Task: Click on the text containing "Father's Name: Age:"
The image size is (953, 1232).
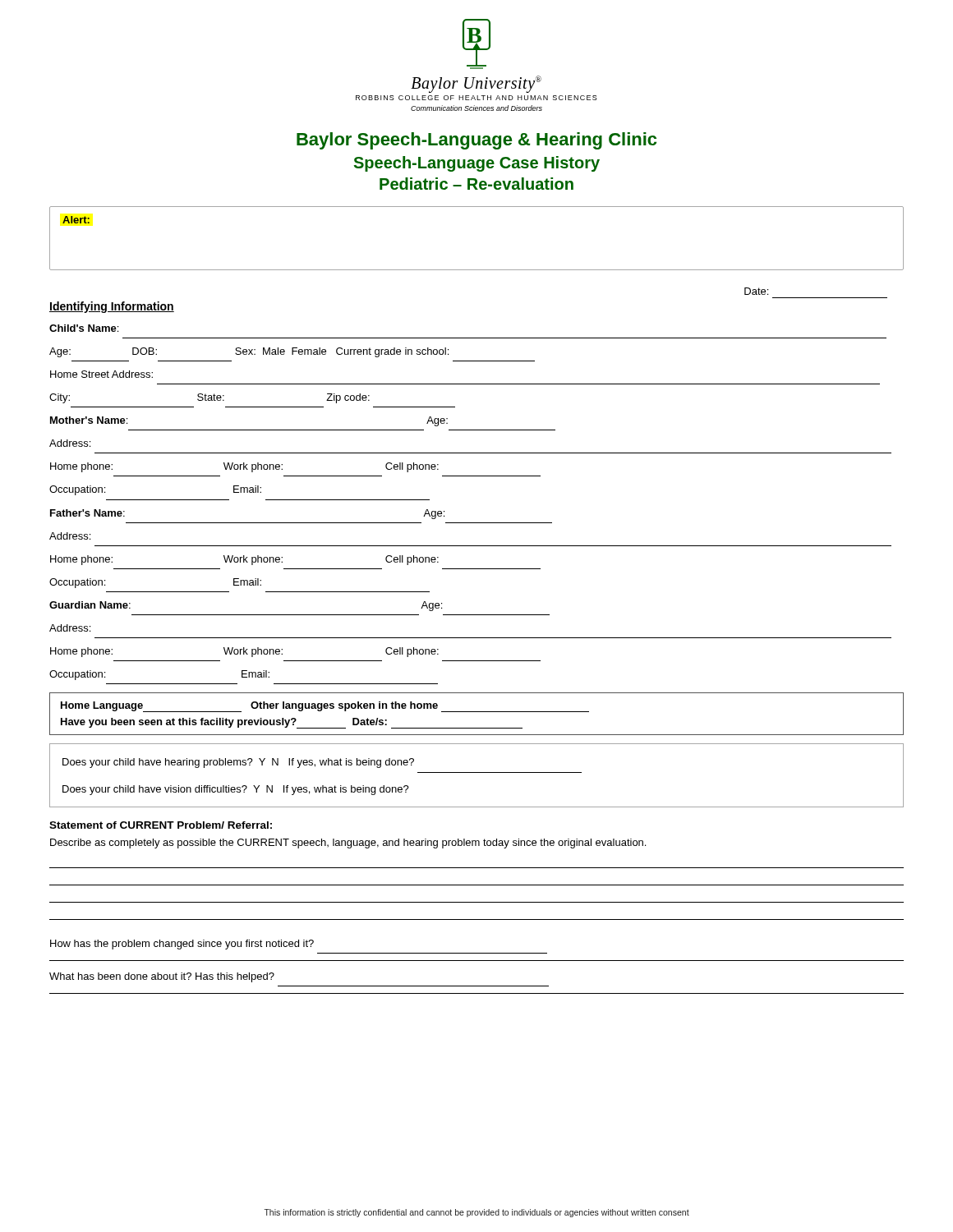Action: pos(301,513)
